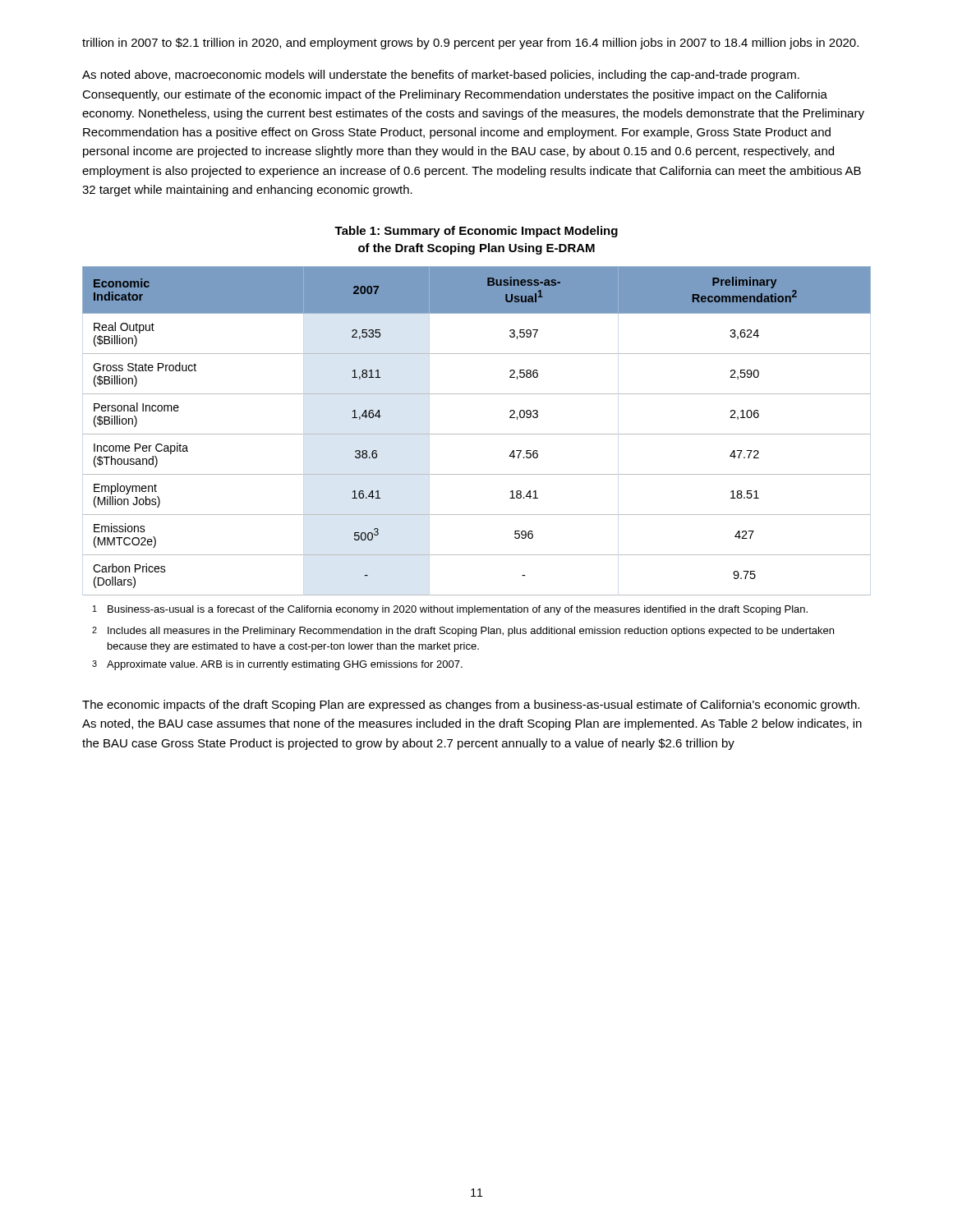
Task: Click the caption
Action: pyautogui.click(x=476, y=239)
